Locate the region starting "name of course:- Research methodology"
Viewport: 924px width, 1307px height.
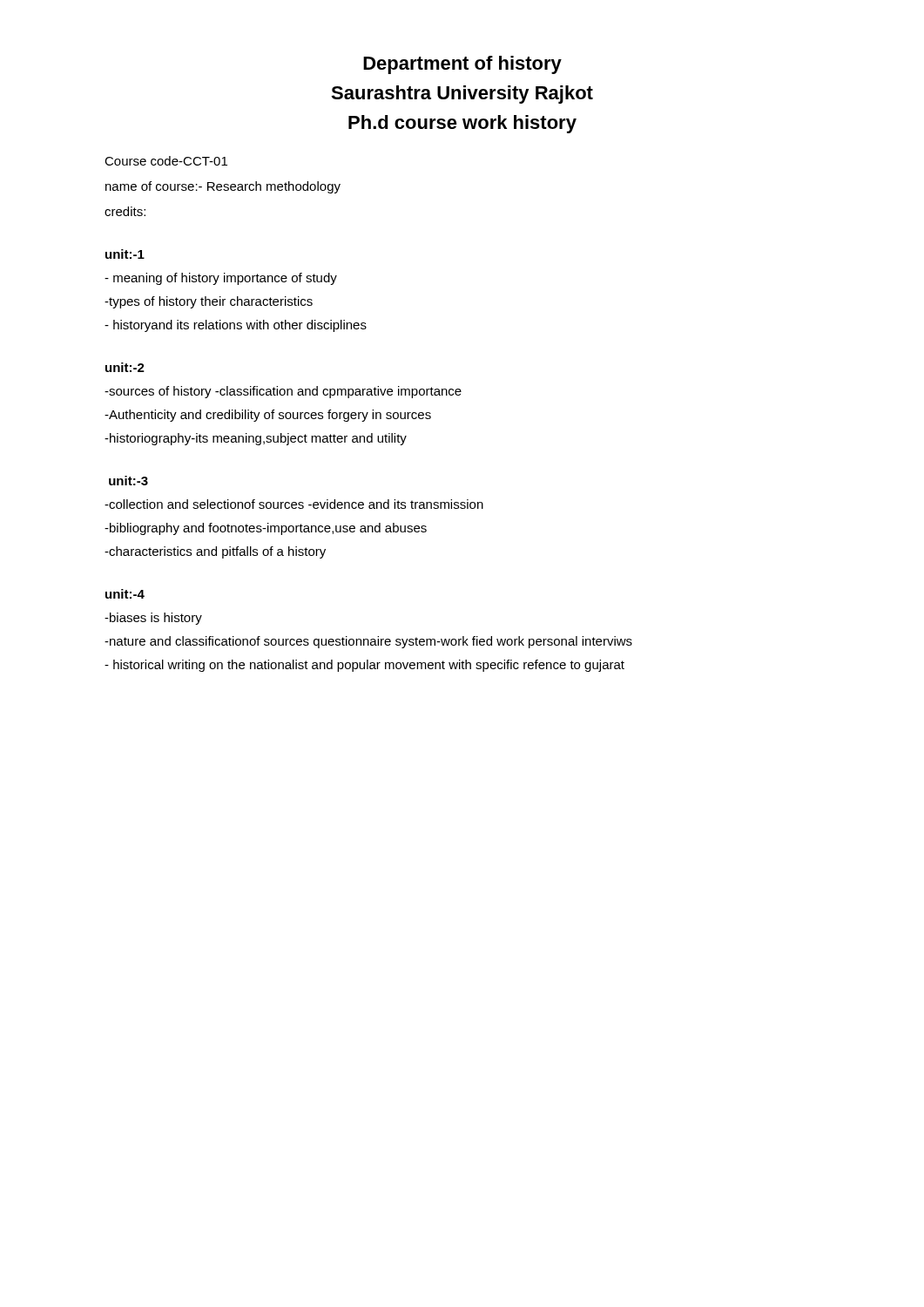222,186
